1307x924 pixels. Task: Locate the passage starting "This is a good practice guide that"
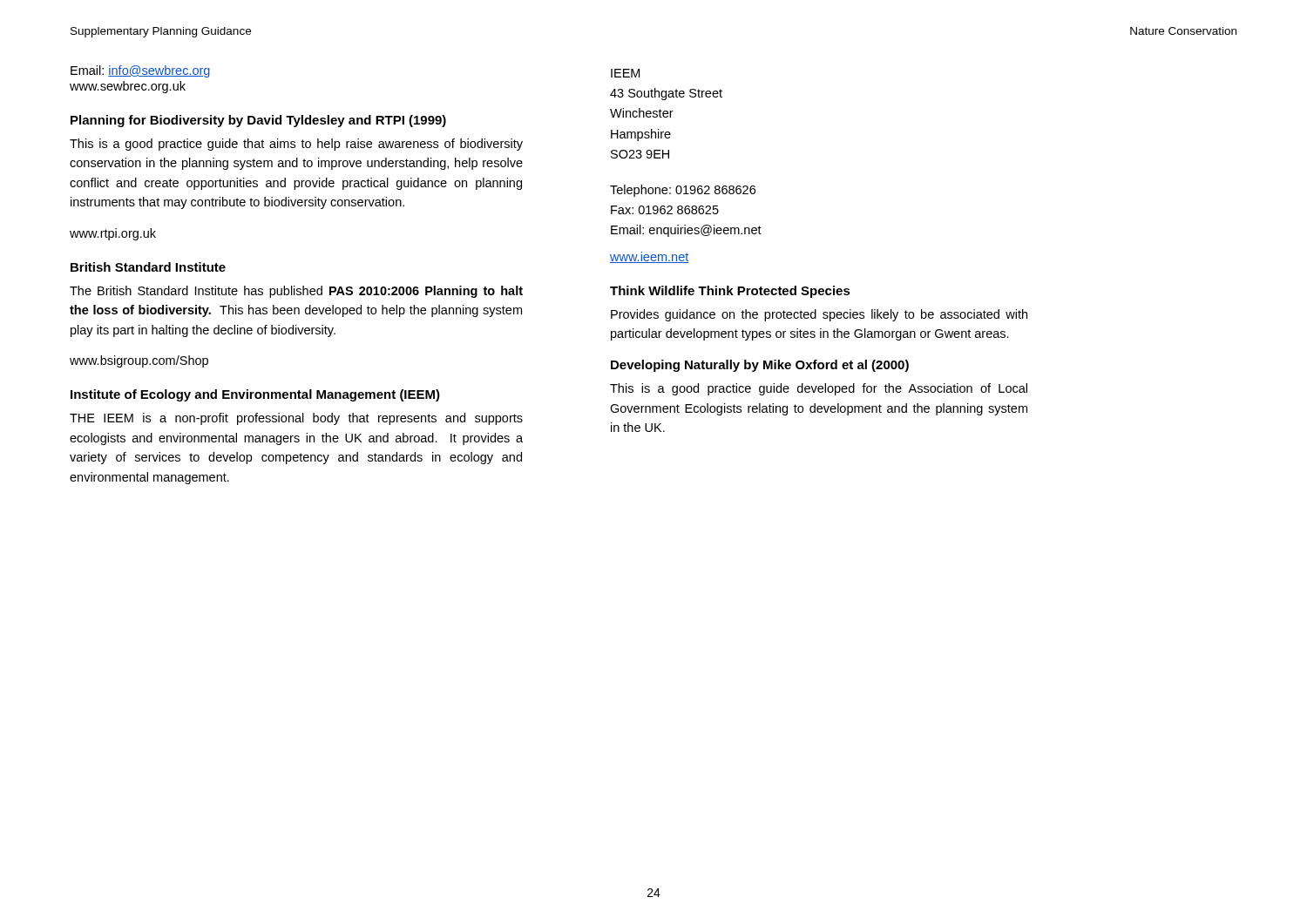[x=296, y=173]
